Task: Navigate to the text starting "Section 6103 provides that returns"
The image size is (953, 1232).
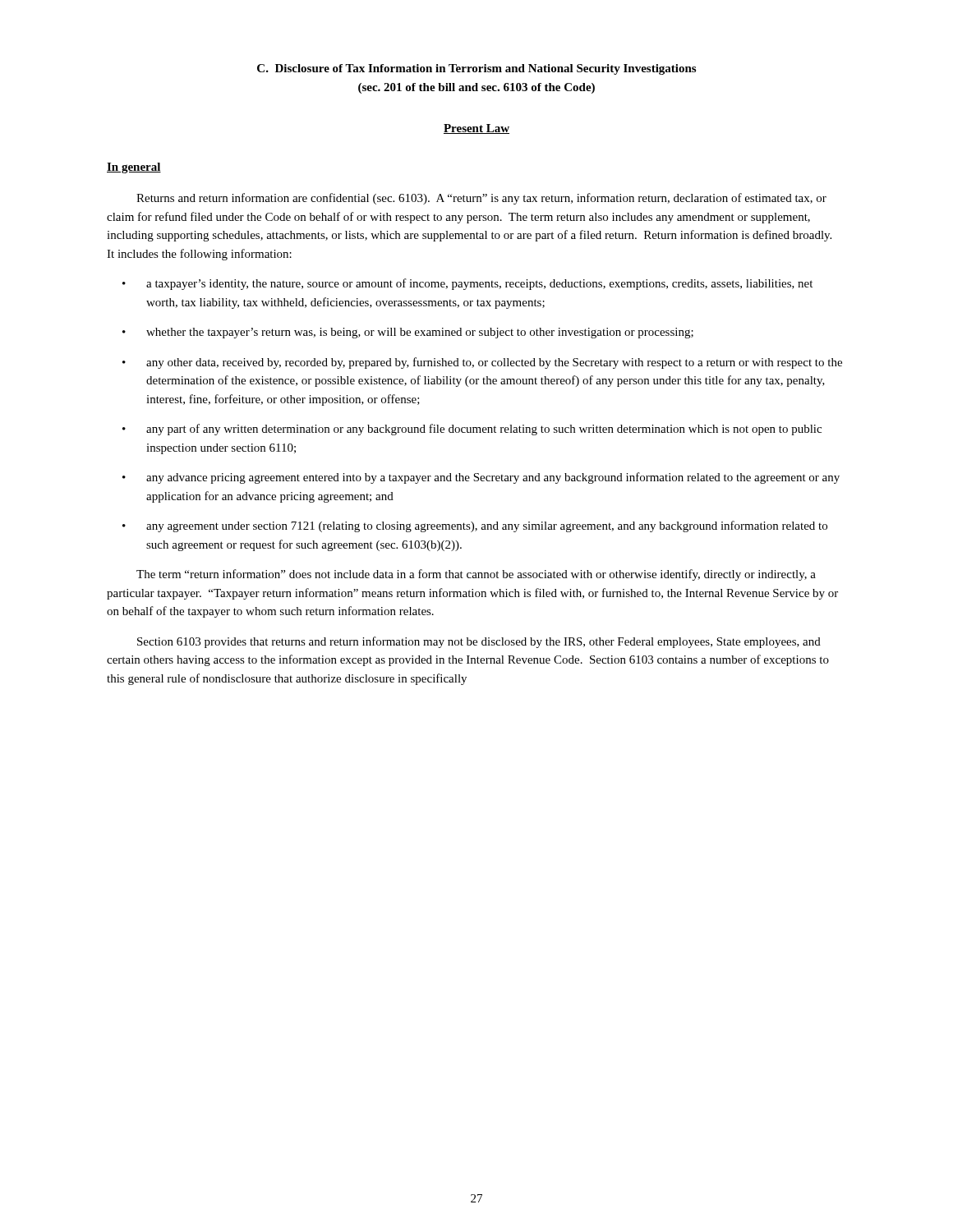Action: point(476,660)
